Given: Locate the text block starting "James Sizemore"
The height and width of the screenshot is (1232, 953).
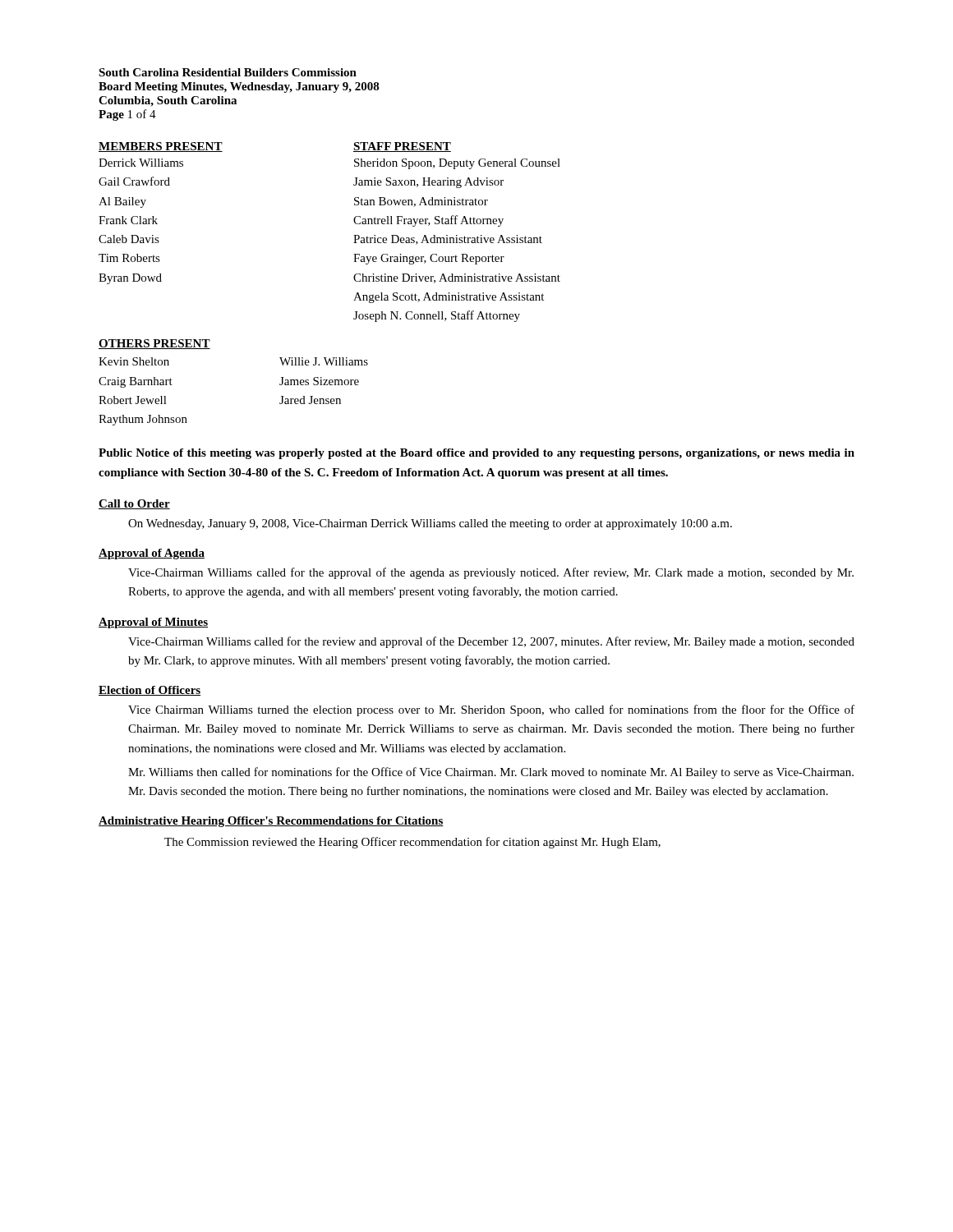Looking at the screenshot, I should tap(319, 381).
